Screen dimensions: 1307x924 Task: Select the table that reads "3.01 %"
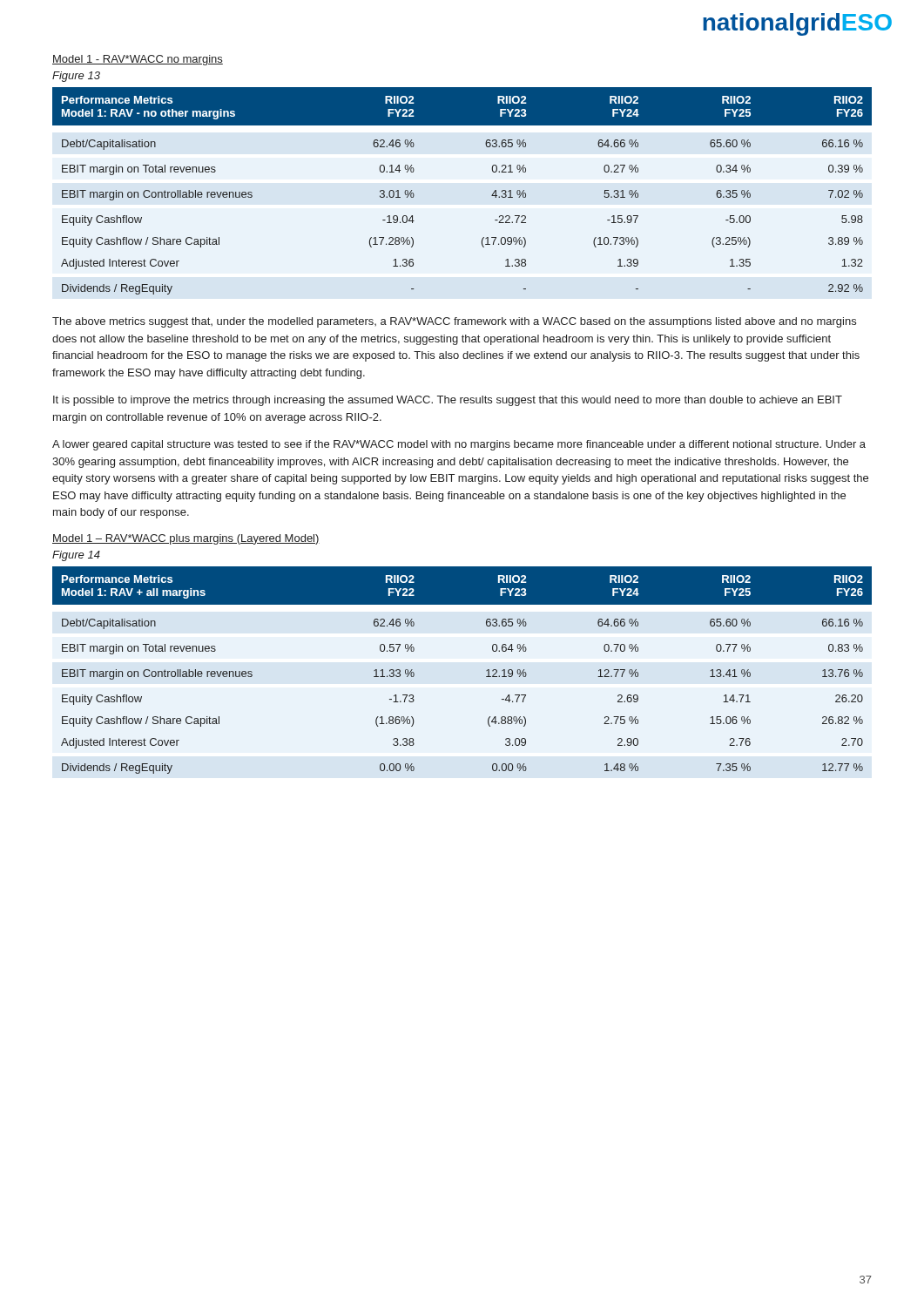pyautogui.click(x=462, y=193)
